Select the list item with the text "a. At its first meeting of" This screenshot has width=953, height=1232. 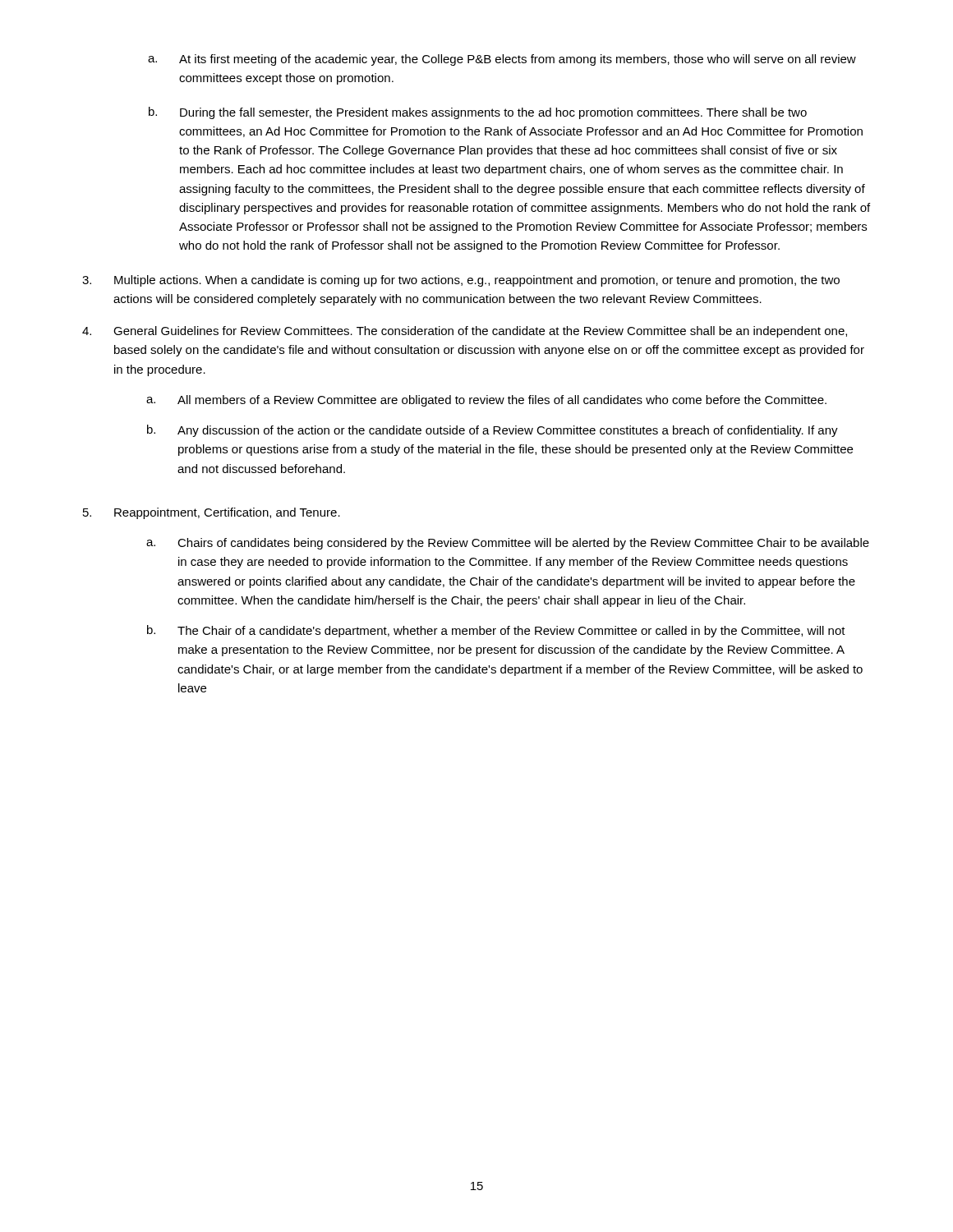509,68
